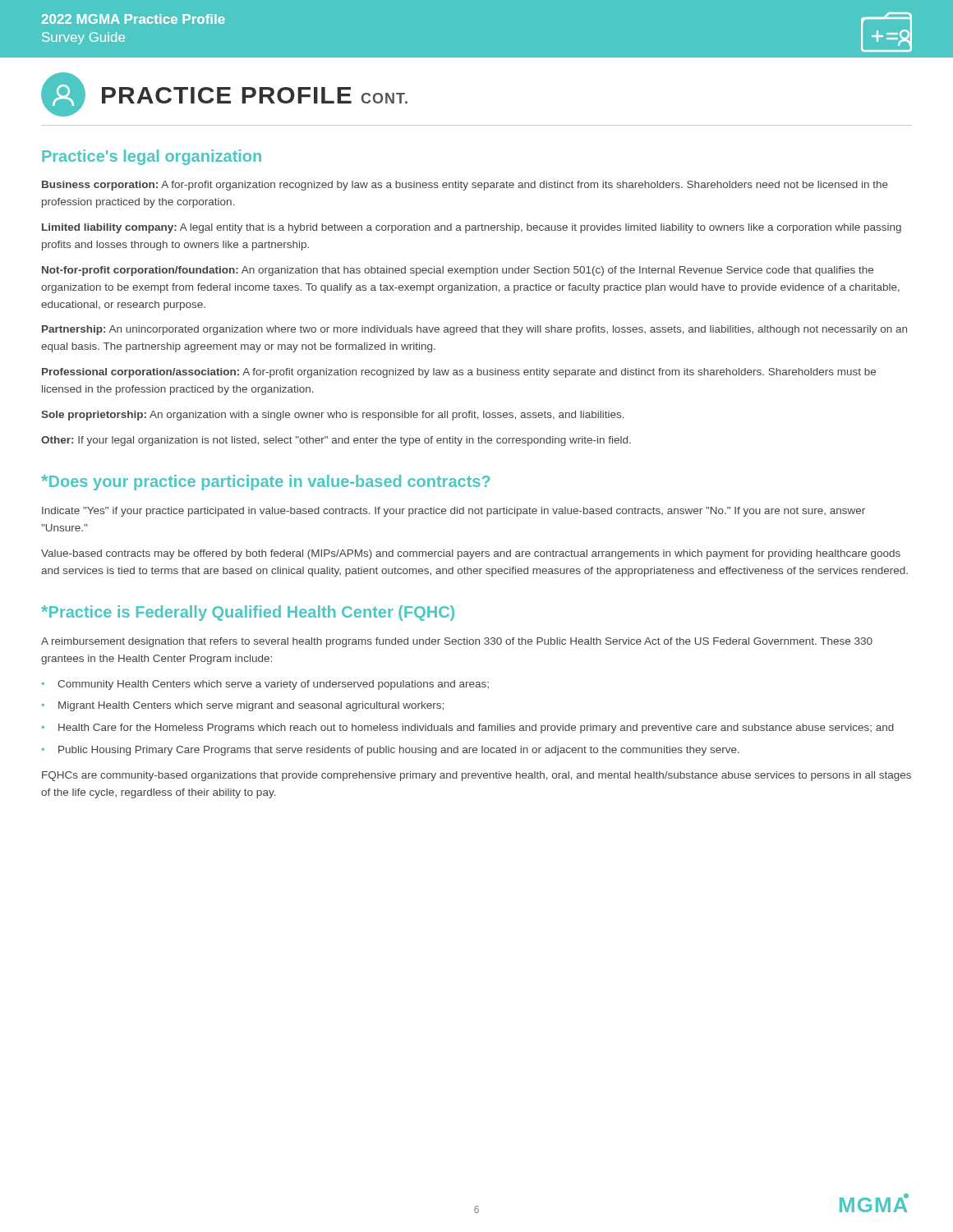953x1232 pixels.
Task: Navigate to the text starting "Health Care for the Homeless"
Action: (x=476, y=728)
